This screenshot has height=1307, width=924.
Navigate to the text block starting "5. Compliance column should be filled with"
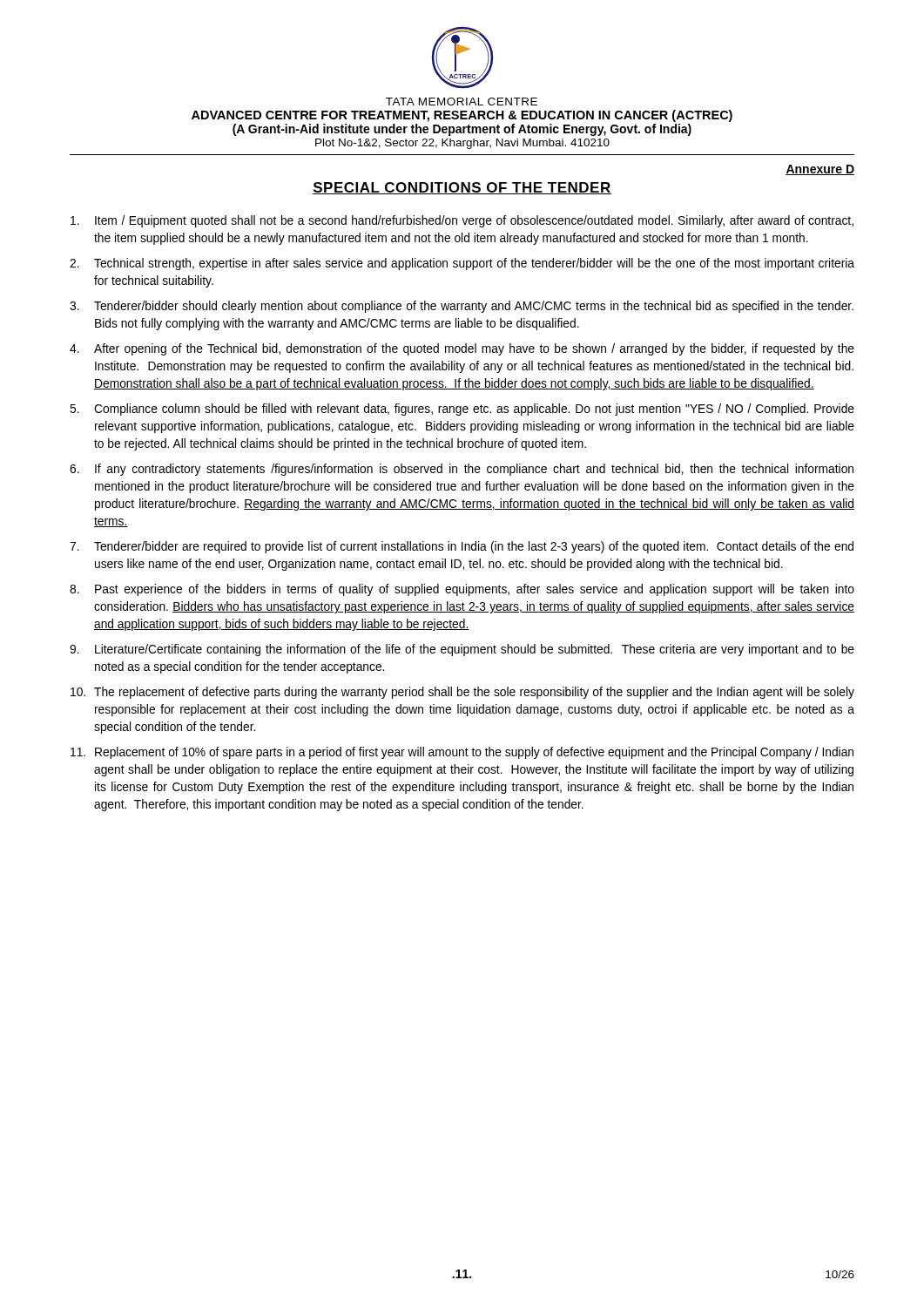(462, 427)
